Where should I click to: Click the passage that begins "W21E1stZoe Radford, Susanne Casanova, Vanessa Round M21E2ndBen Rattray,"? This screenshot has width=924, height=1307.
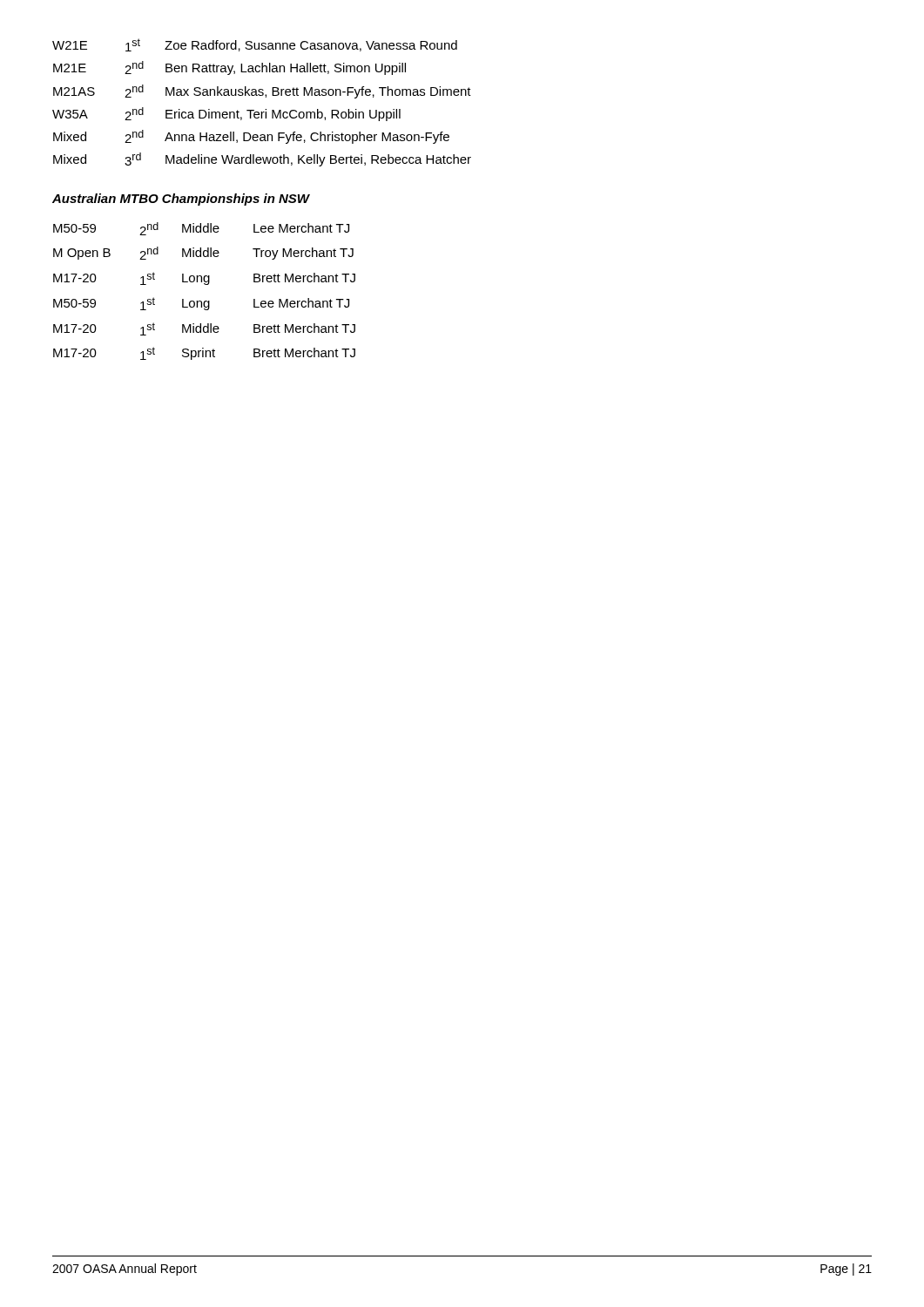click(x=462, y=103)
